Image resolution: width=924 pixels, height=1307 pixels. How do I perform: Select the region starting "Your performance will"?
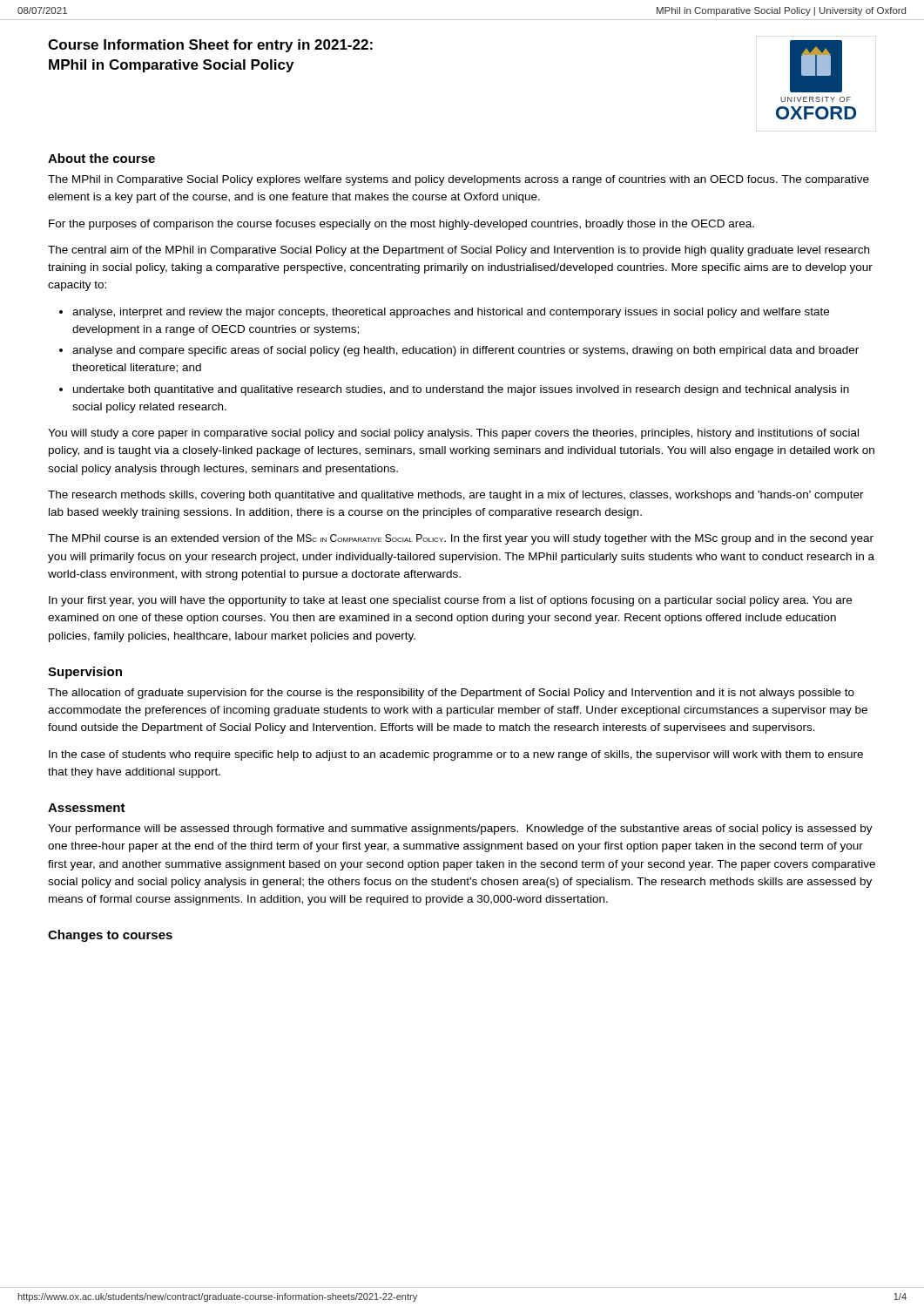tap(462, 864)
